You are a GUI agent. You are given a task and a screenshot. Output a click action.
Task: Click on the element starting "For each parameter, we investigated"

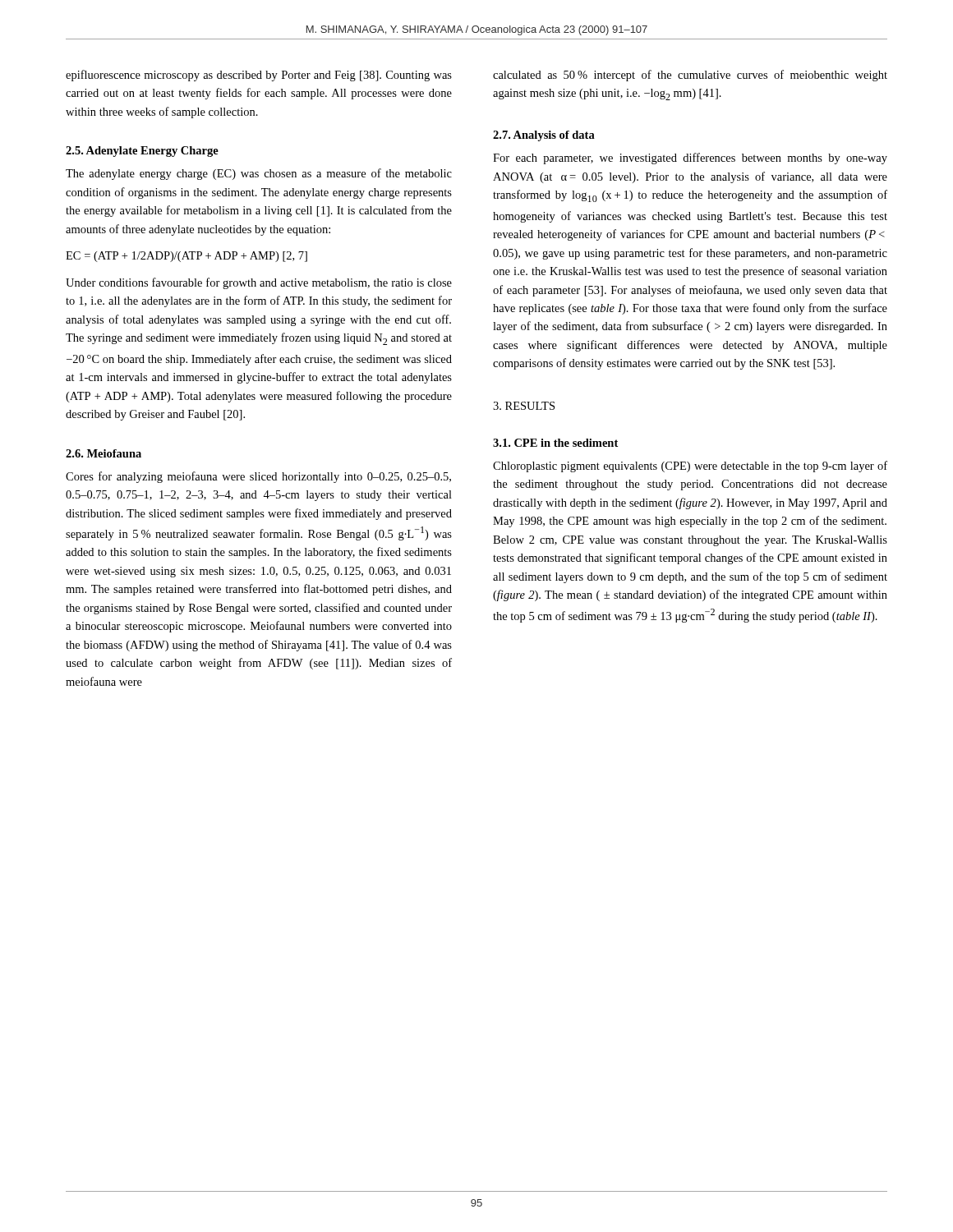[690, 261]
